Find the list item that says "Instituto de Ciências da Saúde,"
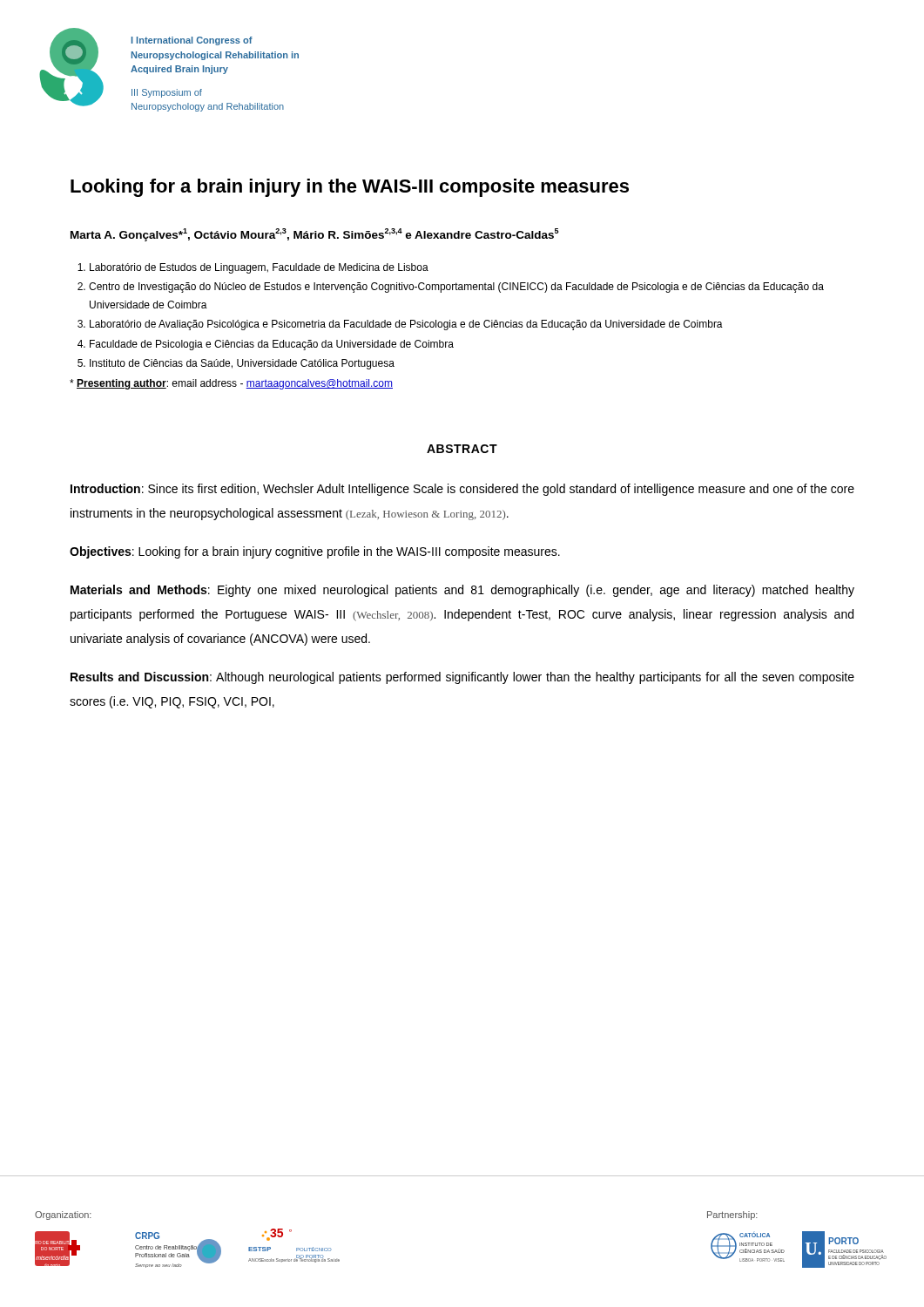 pyautogui.click(x=242, y=363)
